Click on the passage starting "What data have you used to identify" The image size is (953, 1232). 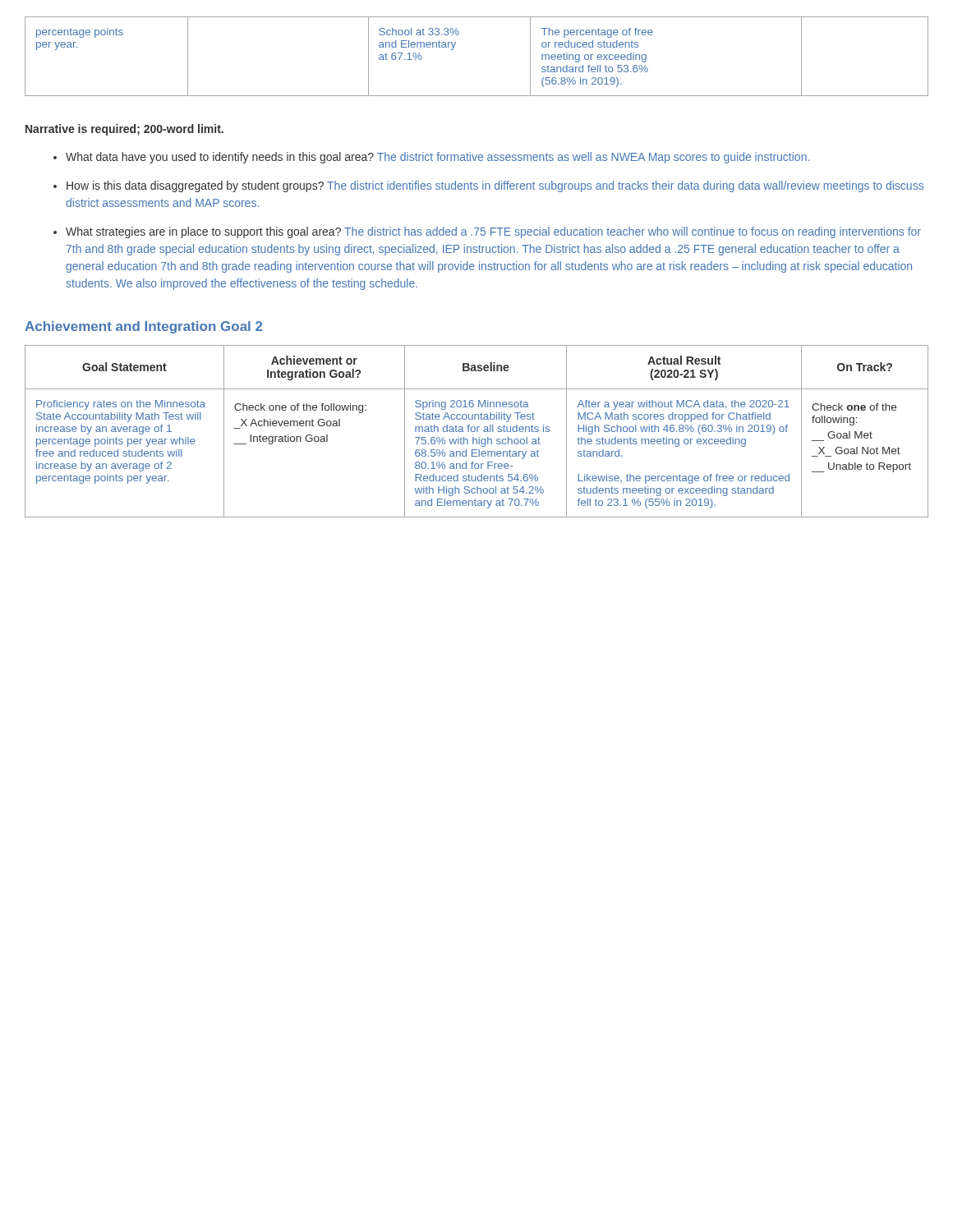coord(438,157)
